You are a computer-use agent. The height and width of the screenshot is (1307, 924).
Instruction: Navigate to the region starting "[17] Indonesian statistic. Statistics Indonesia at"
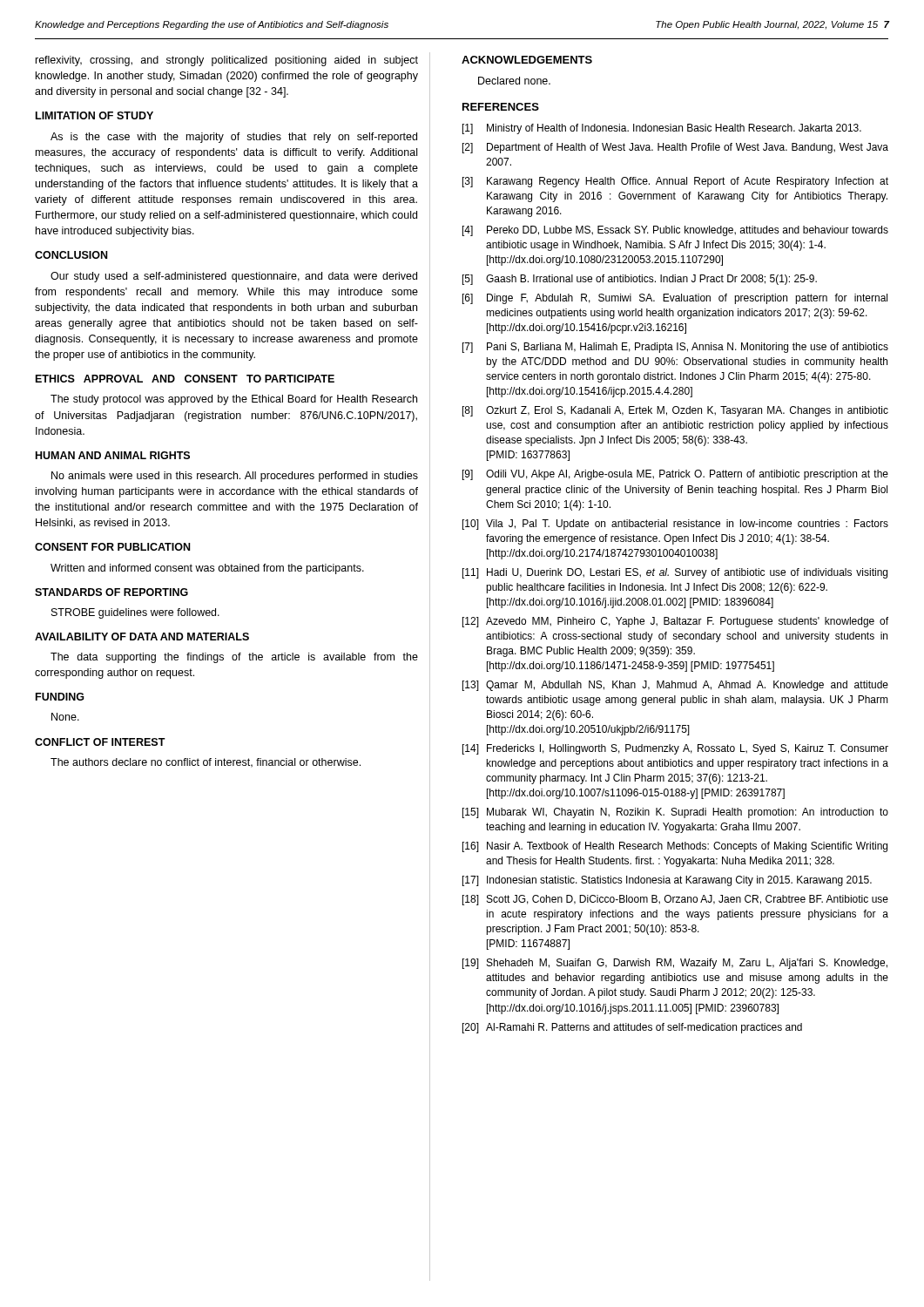(675, 881)
